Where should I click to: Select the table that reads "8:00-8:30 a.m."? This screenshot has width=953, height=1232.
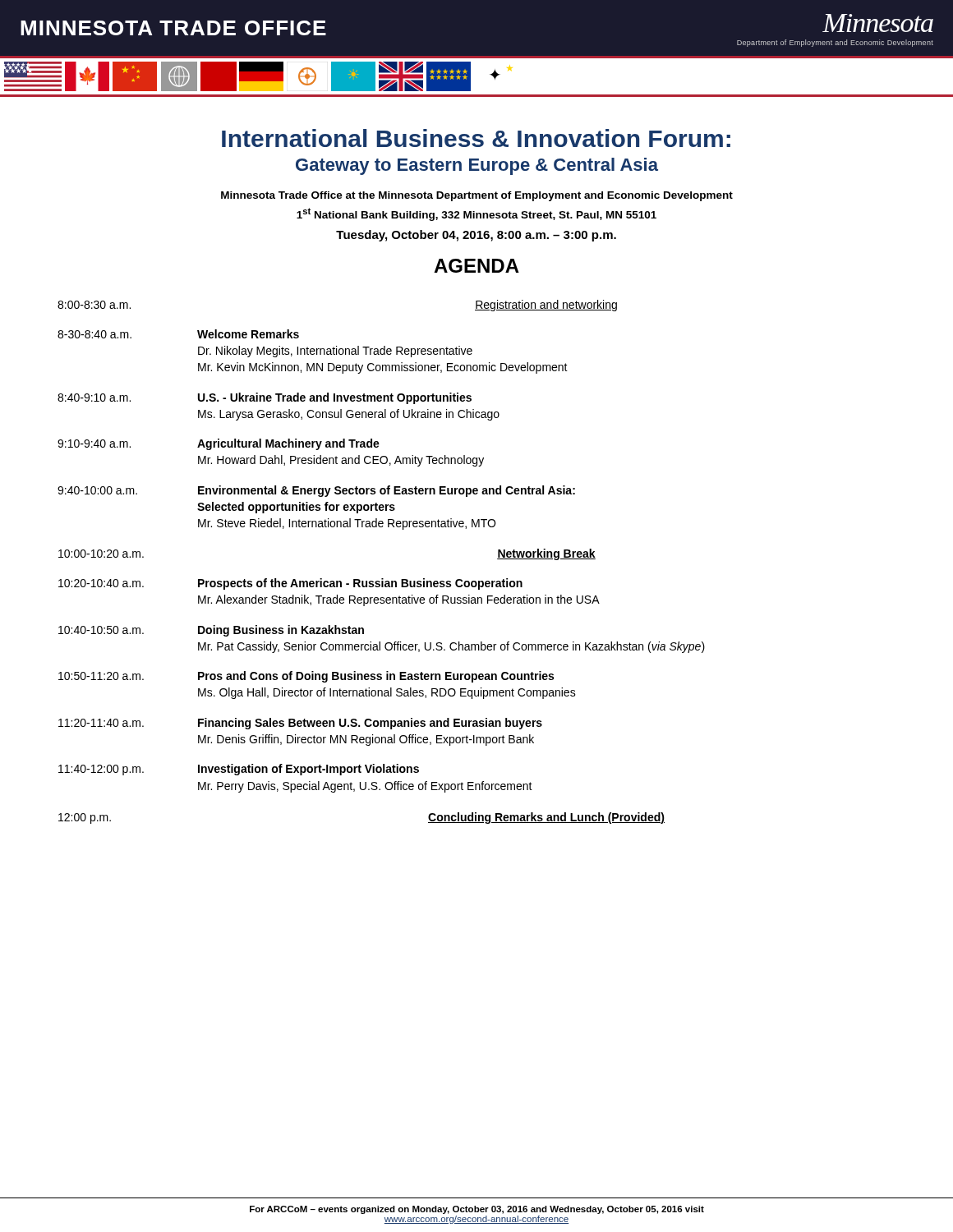476,562
